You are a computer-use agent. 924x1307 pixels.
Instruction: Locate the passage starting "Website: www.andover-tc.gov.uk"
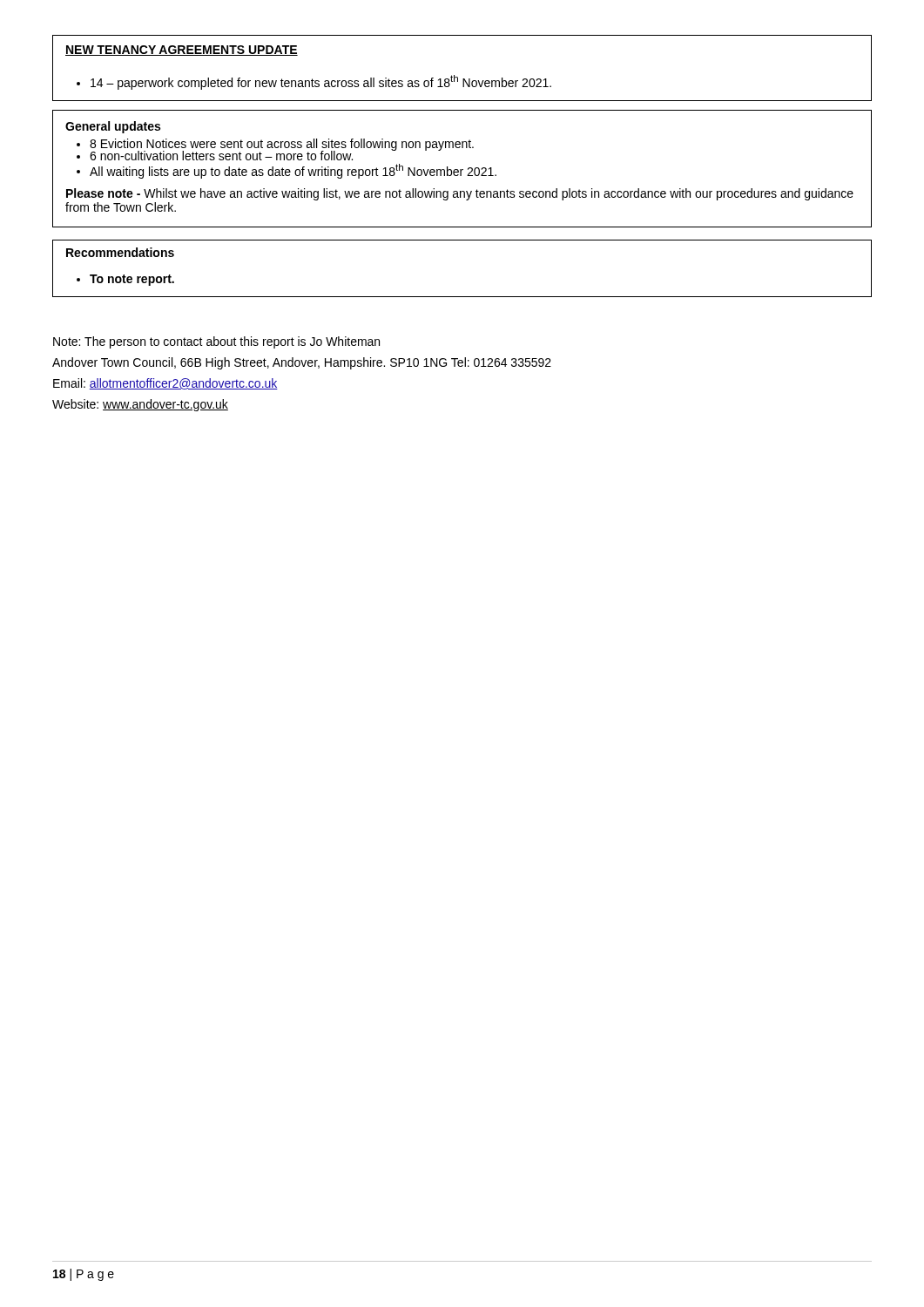pos(140,404)
